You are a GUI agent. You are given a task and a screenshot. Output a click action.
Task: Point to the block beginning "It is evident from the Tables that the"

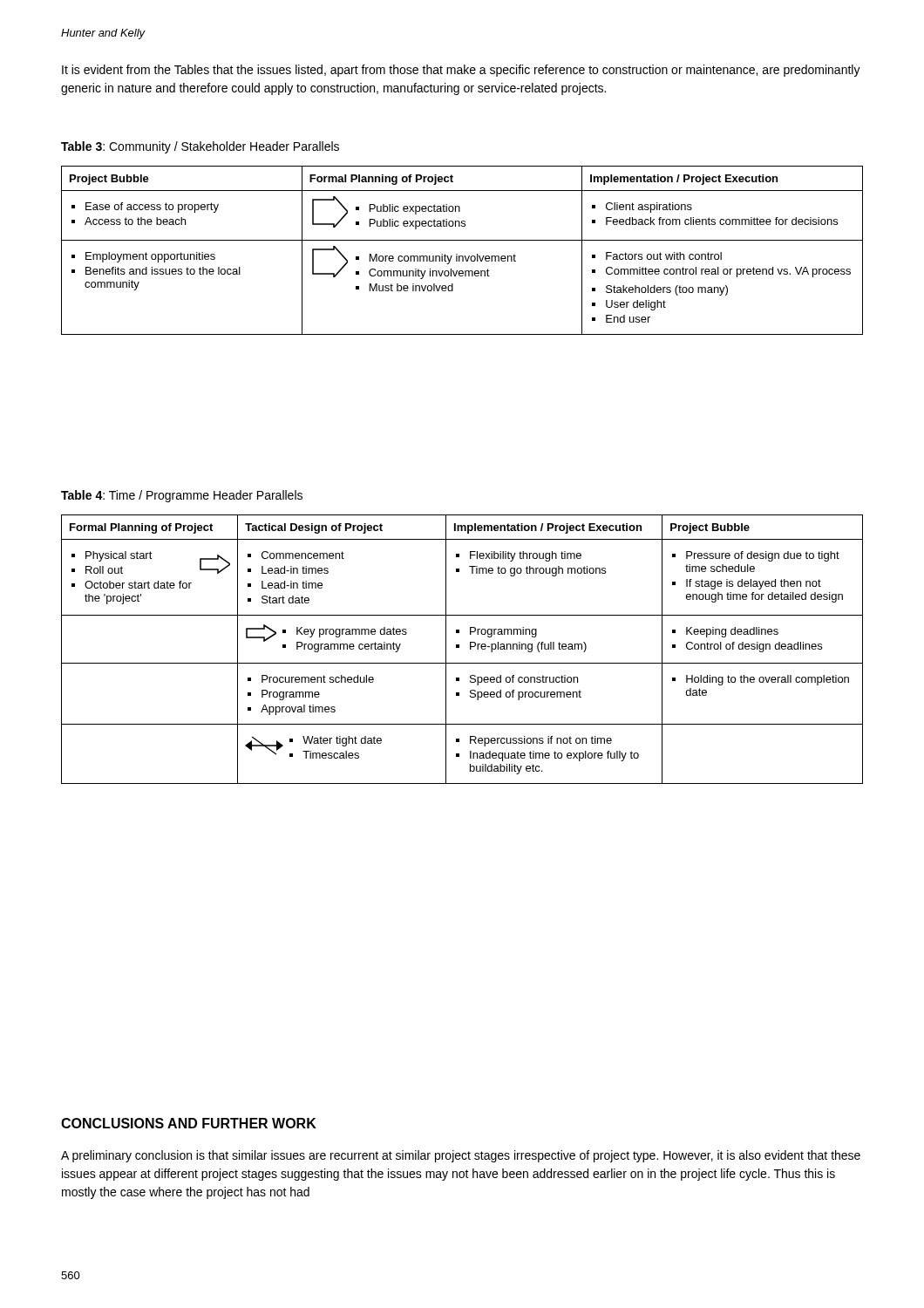point(460,79)
